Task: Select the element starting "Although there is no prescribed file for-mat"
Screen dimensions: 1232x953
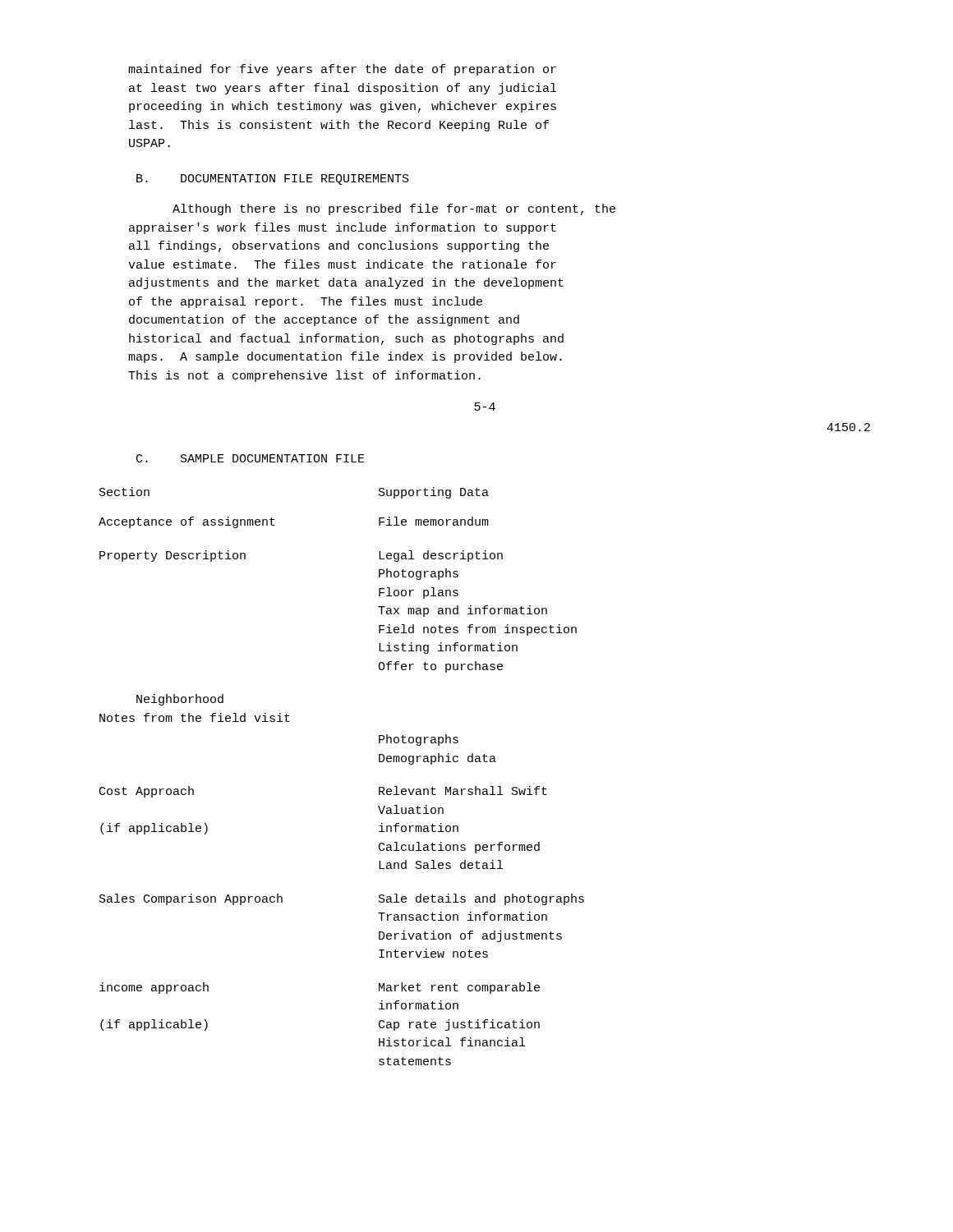Action: [485, 294]
